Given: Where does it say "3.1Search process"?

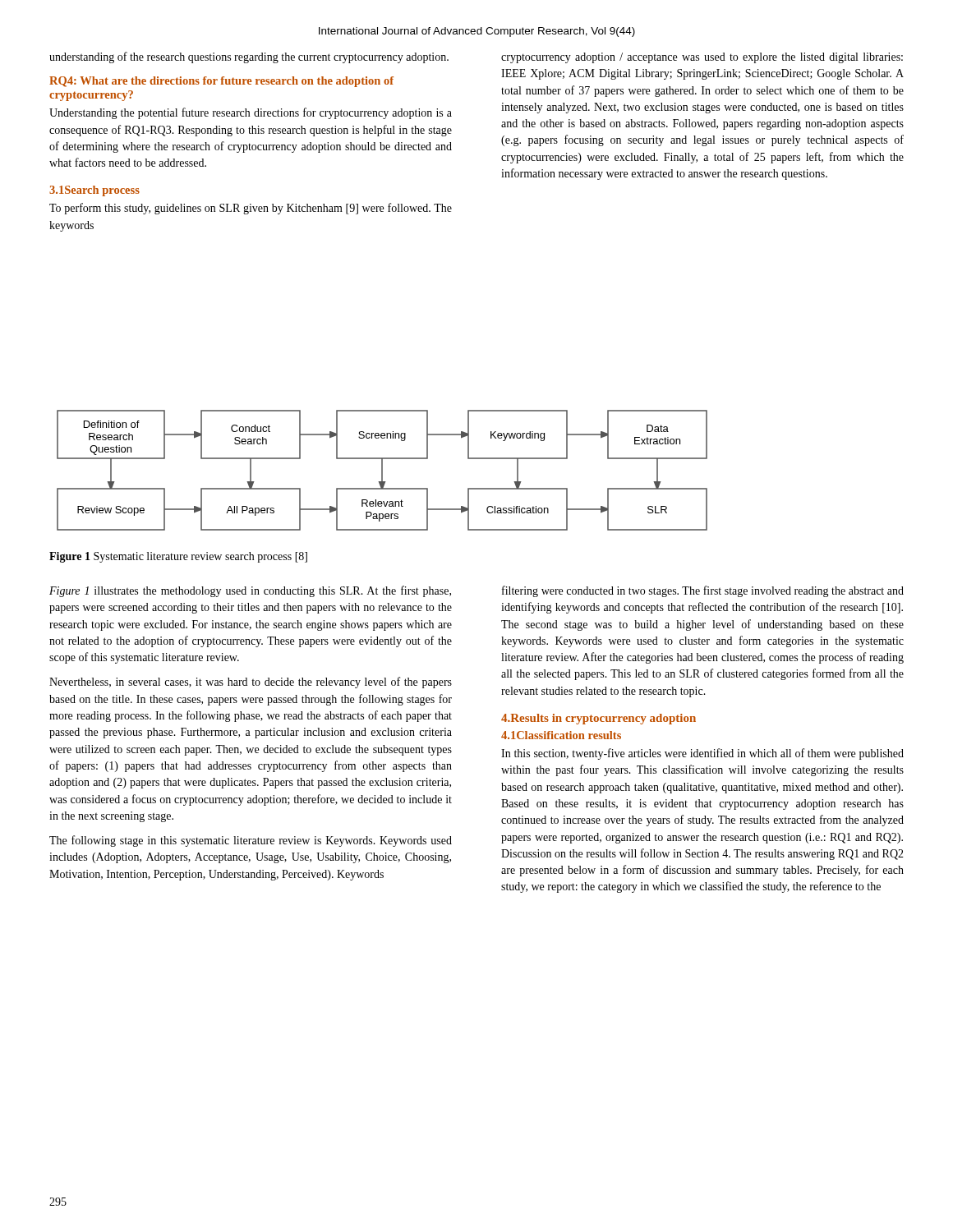Looking at the screenshot, I should (94, 190).
